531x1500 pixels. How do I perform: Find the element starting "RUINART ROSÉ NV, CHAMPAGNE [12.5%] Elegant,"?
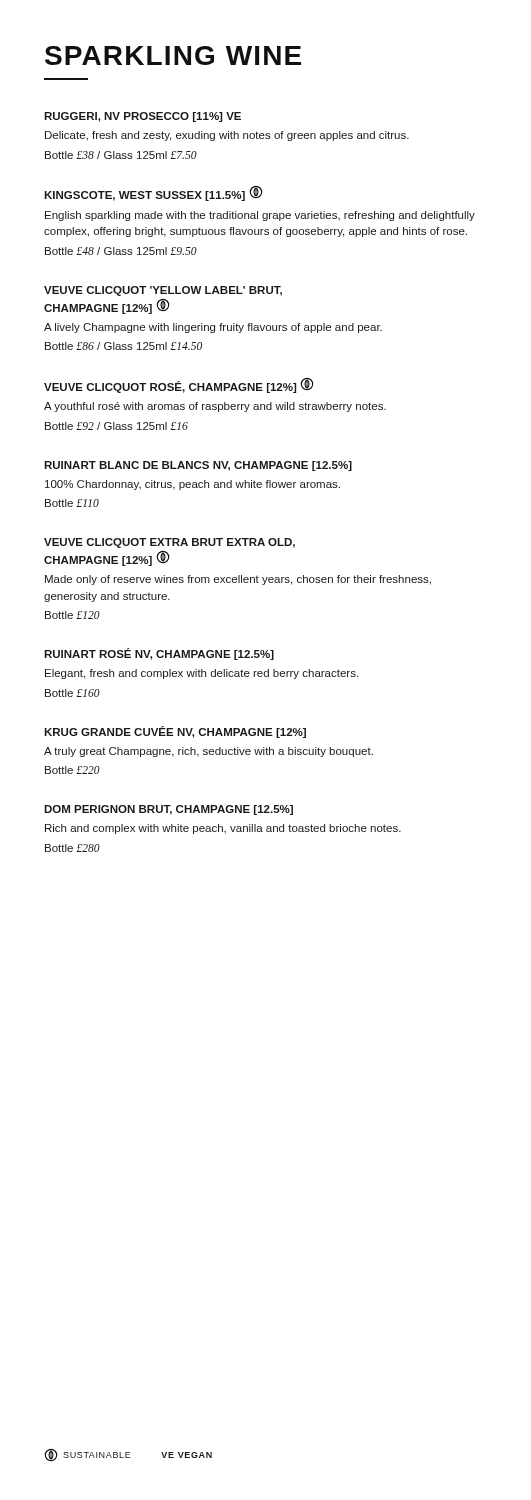pyautogui.click(x=266, y=674)
